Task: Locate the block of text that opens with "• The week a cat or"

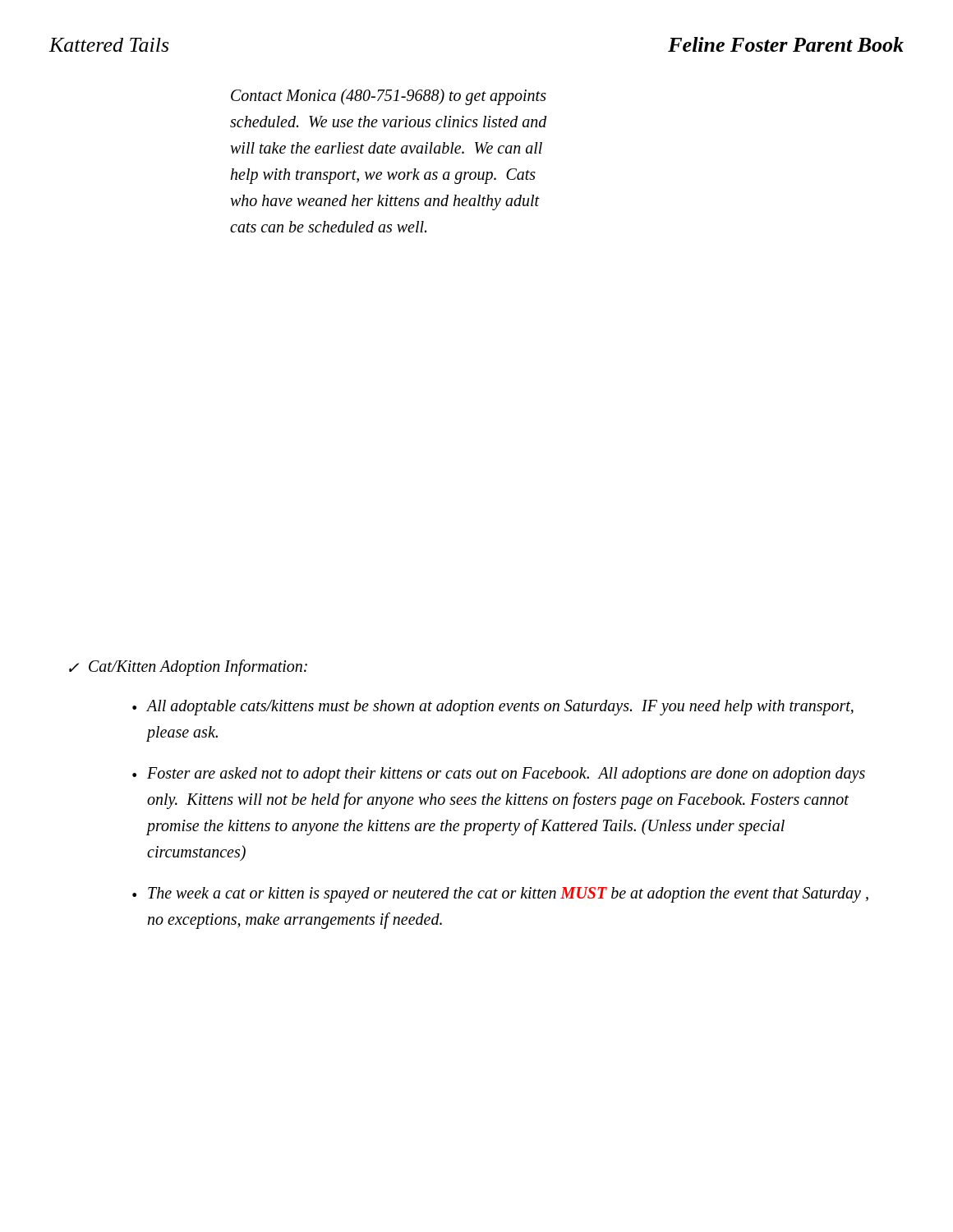Action: pos(509,906)
